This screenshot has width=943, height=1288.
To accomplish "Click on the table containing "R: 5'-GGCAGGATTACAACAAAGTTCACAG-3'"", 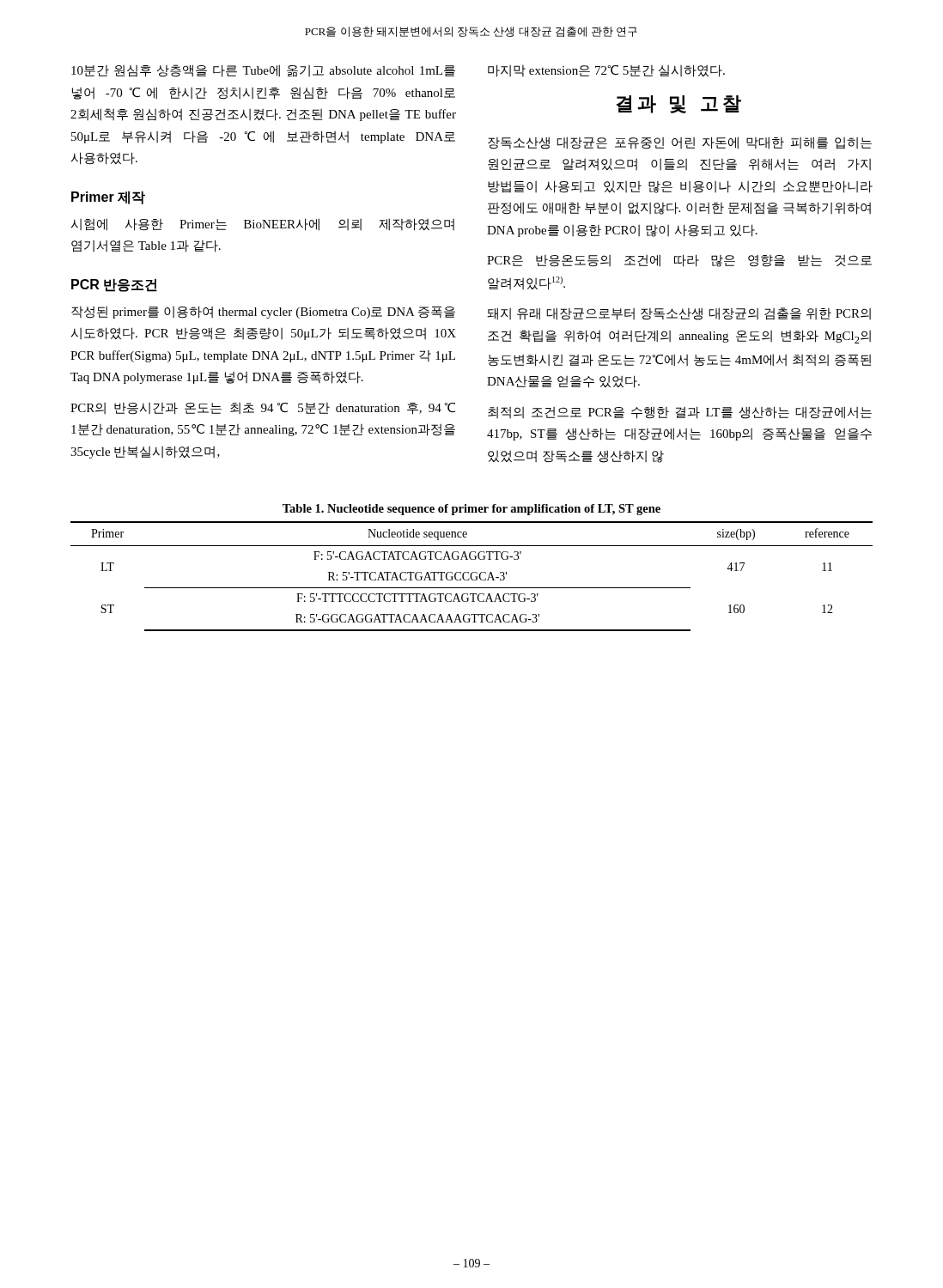I will coord(472,576).
